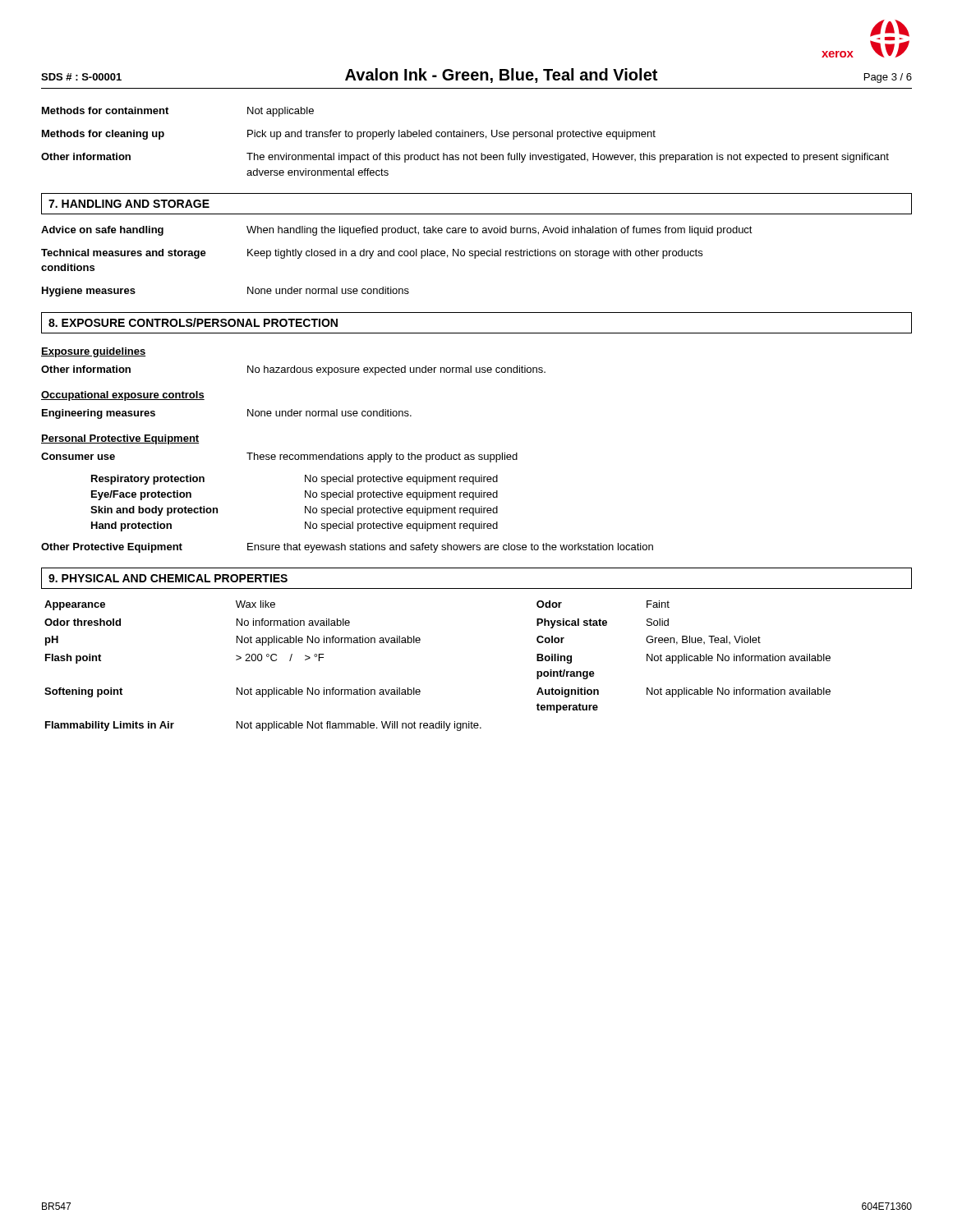Find the region starting "Skin and body"

pos(476,510)
